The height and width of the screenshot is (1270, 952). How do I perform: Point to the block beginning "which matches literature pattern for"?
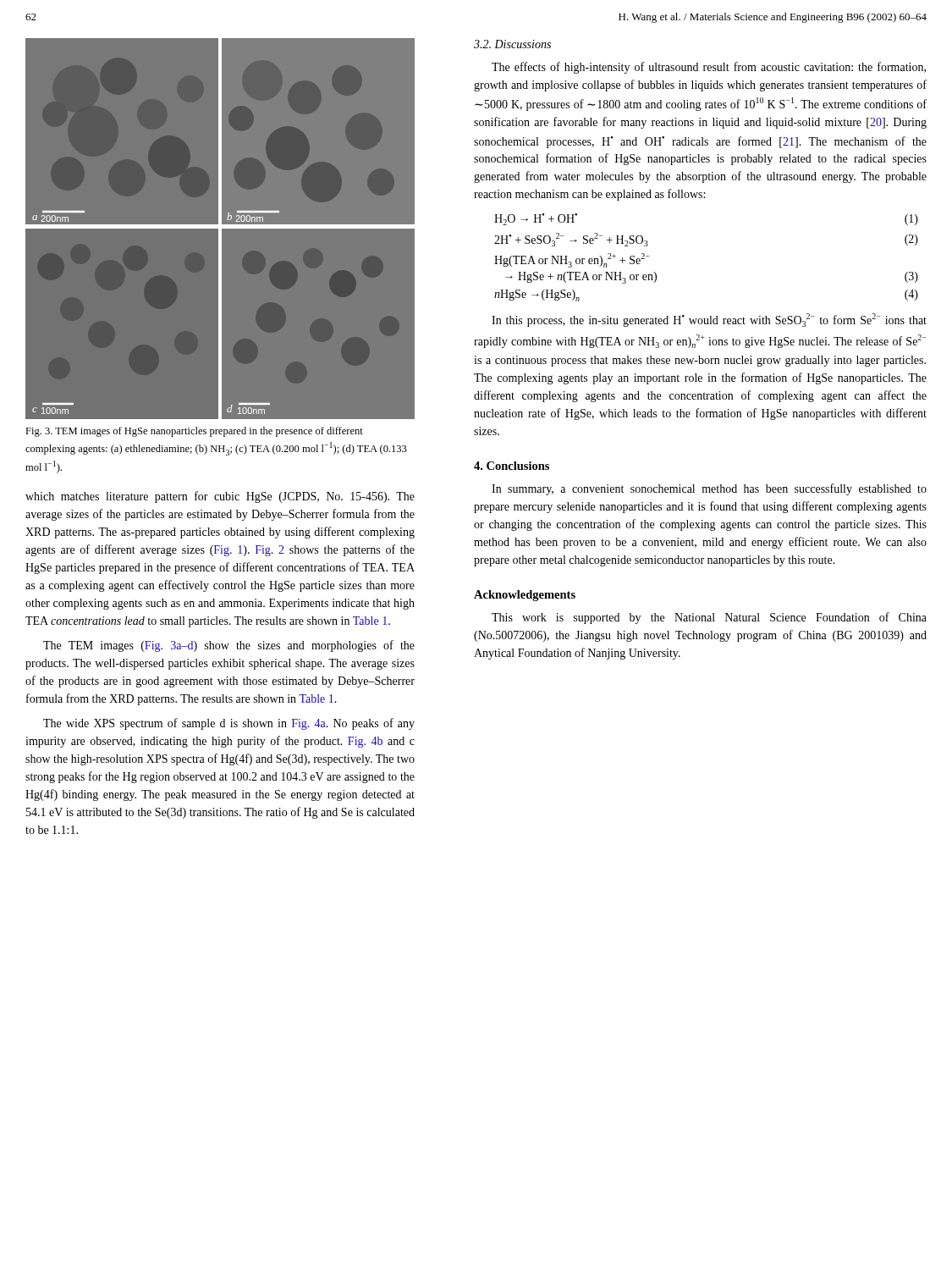tap(220, 559)
